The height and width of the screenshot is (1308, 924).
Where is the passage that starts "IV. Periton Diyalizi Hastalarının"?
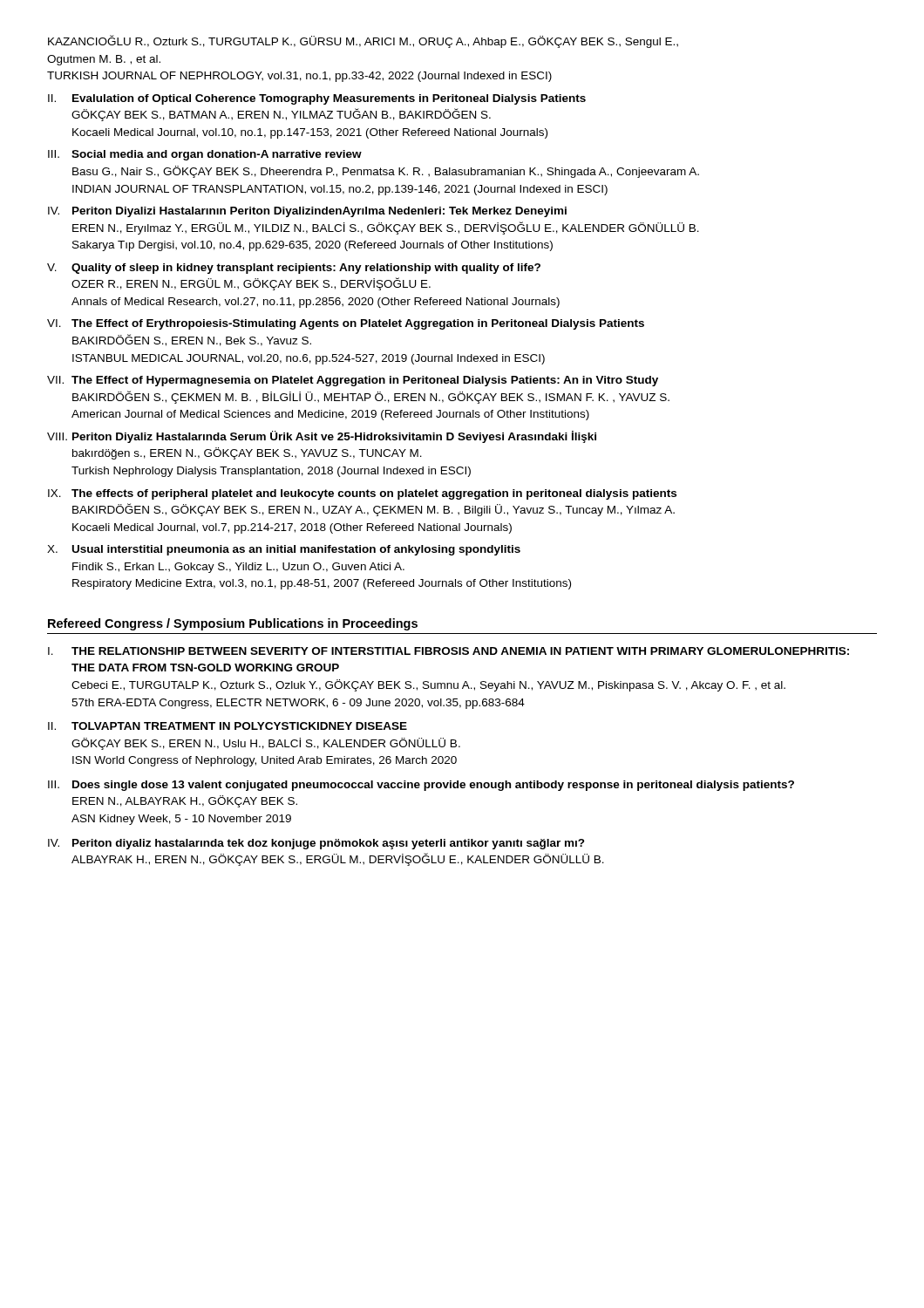(462, 228)
